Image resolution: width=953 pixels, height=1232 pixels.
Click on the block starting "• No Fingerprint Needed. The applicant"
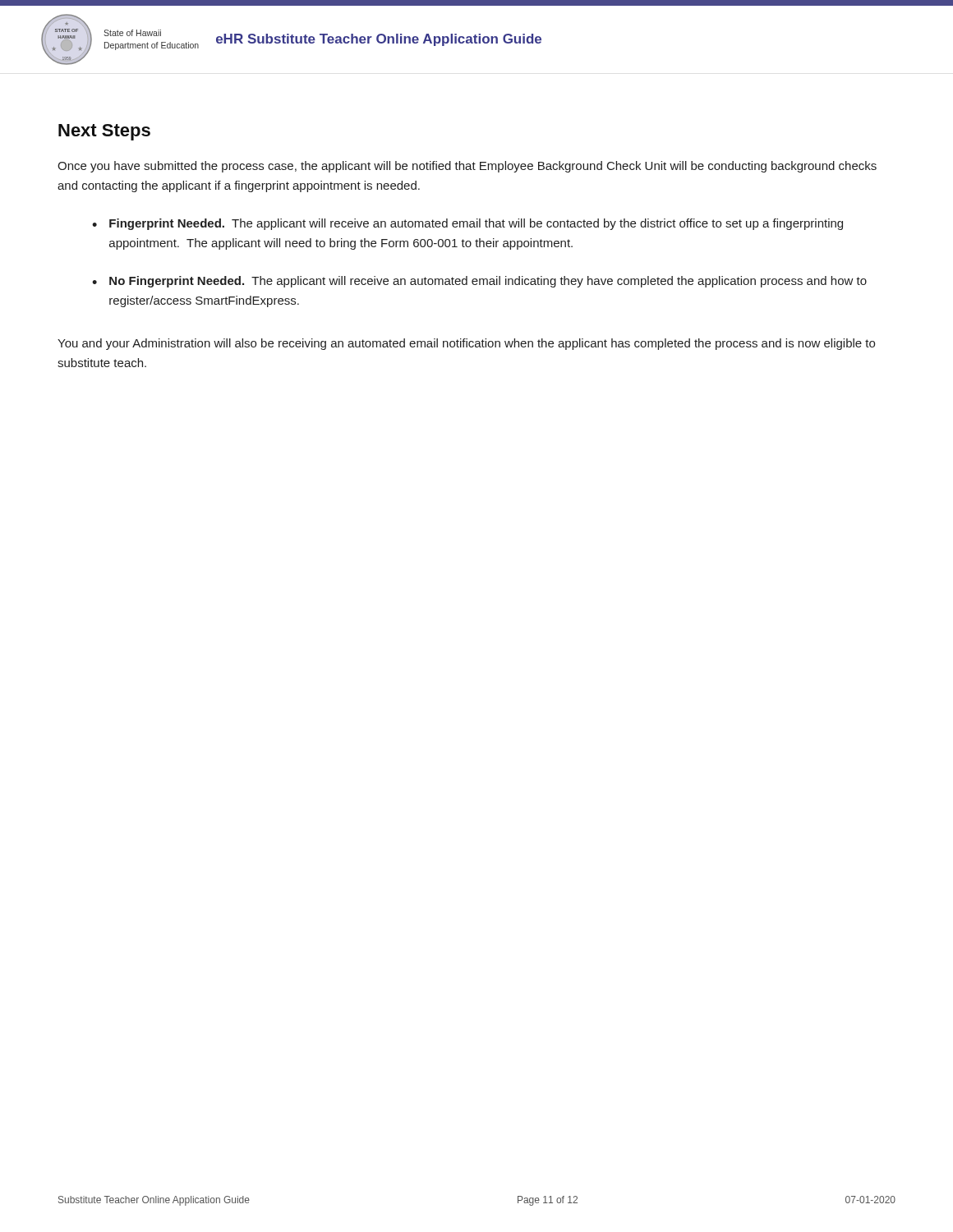tap(494, 291)
